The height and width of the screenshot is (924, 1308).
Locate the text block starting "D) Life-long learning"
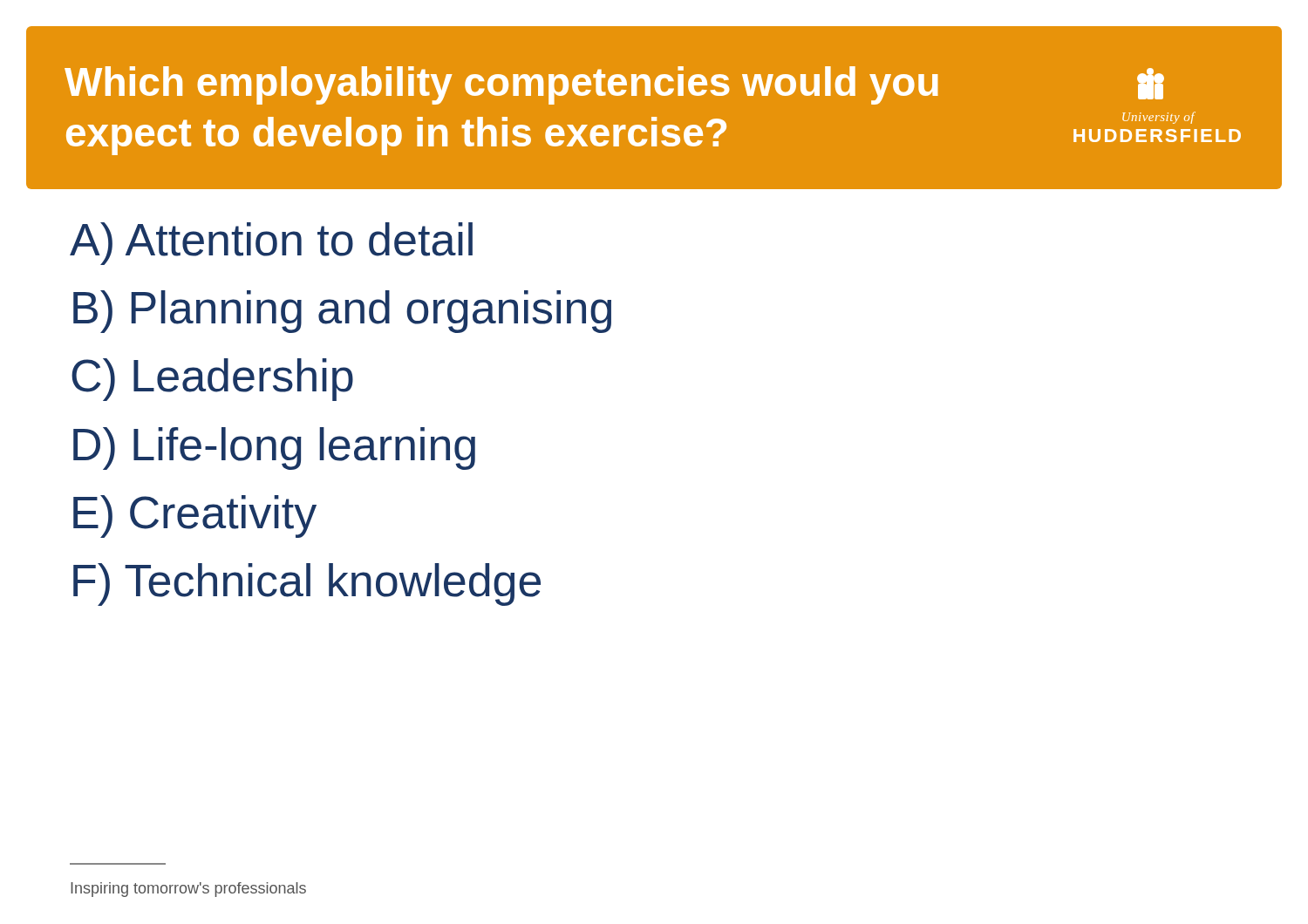[274, 444]
